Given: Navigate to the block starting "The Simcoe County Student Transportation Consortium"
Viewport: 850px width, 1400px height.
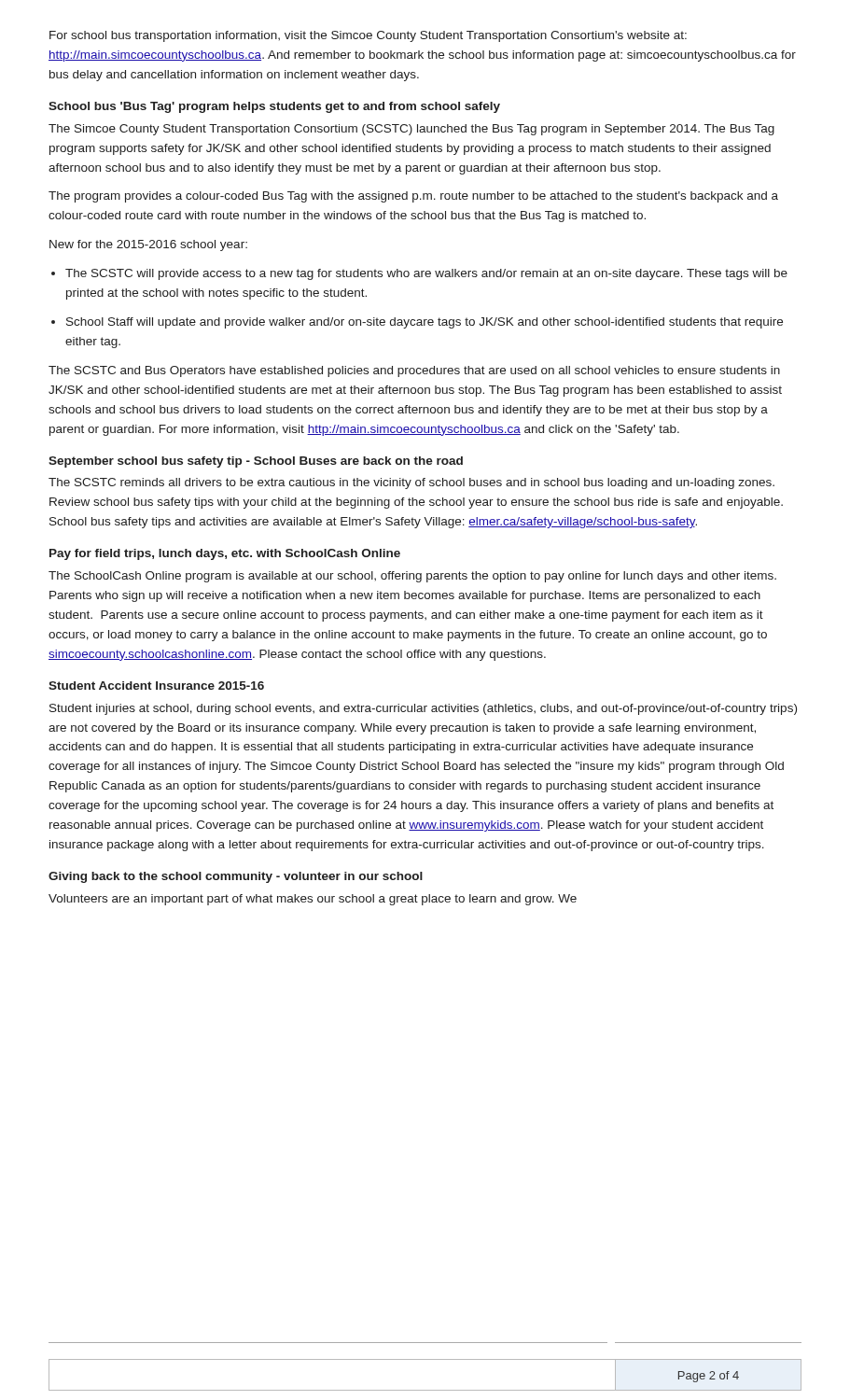Looking at the screenshot, I should click(425, 148).
